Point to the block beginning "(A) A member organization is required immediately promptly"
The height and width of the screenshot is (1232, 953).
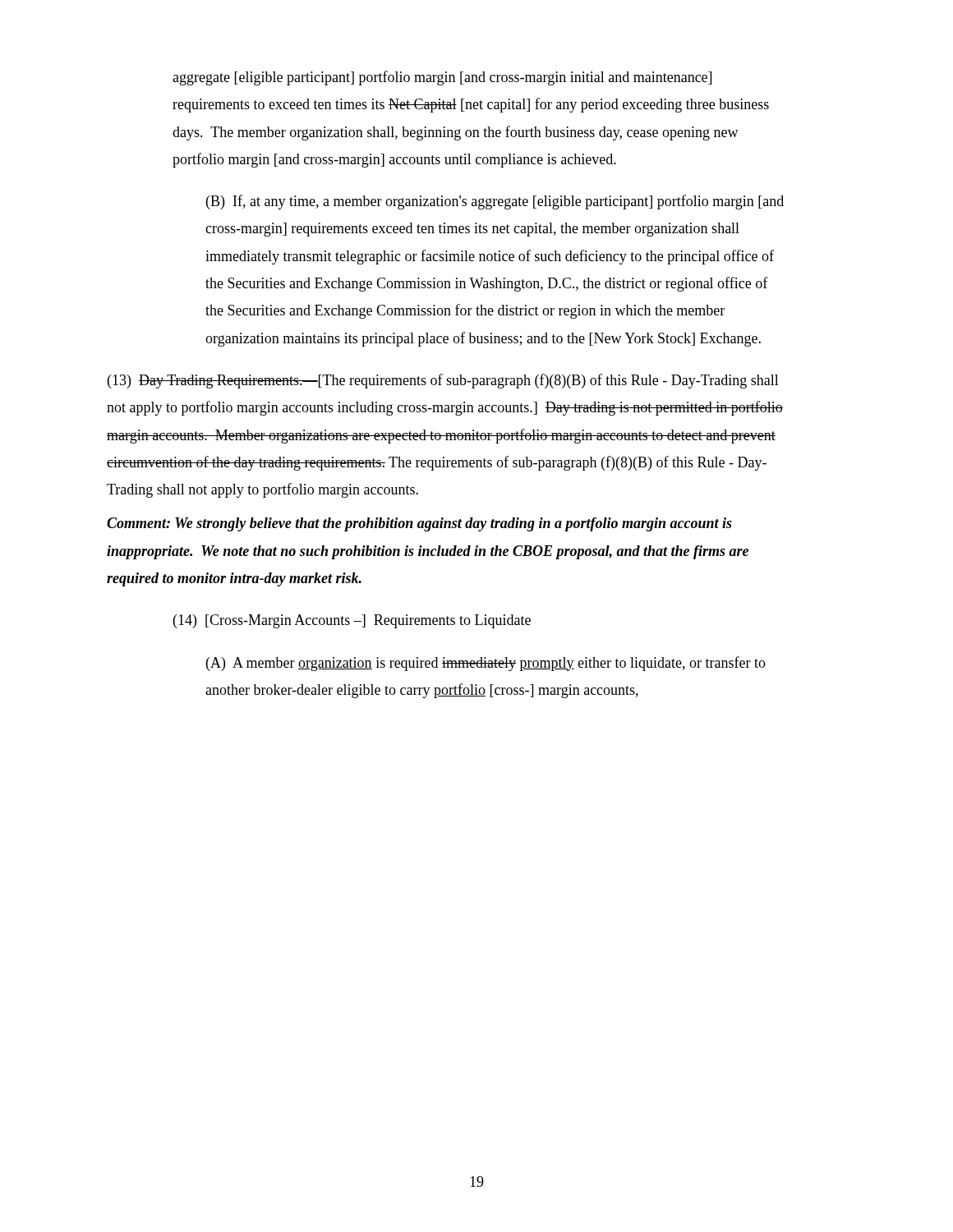tap(497, 677)
